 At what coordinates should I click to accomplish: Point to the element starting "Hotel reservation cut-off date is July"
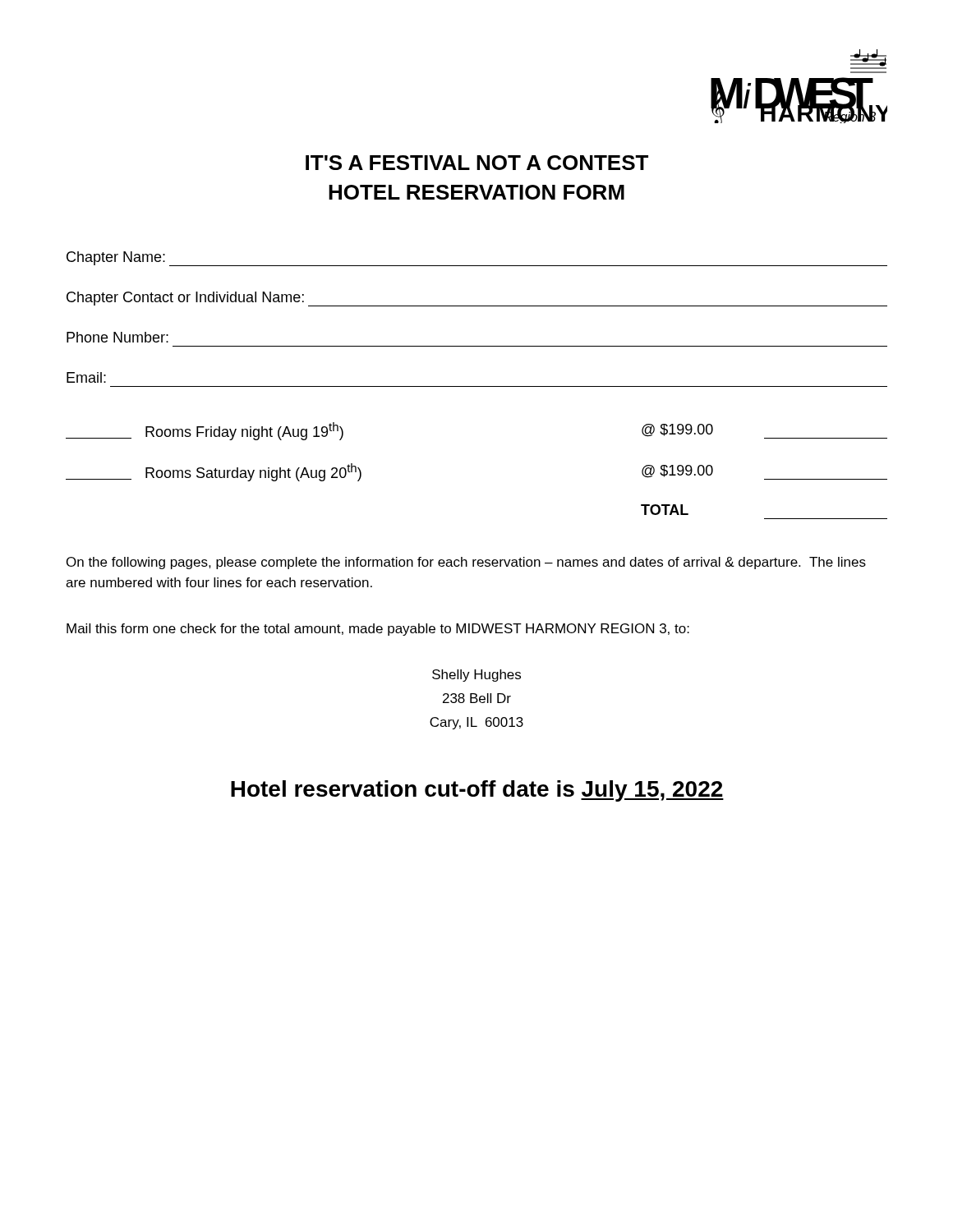pos(476,789)
